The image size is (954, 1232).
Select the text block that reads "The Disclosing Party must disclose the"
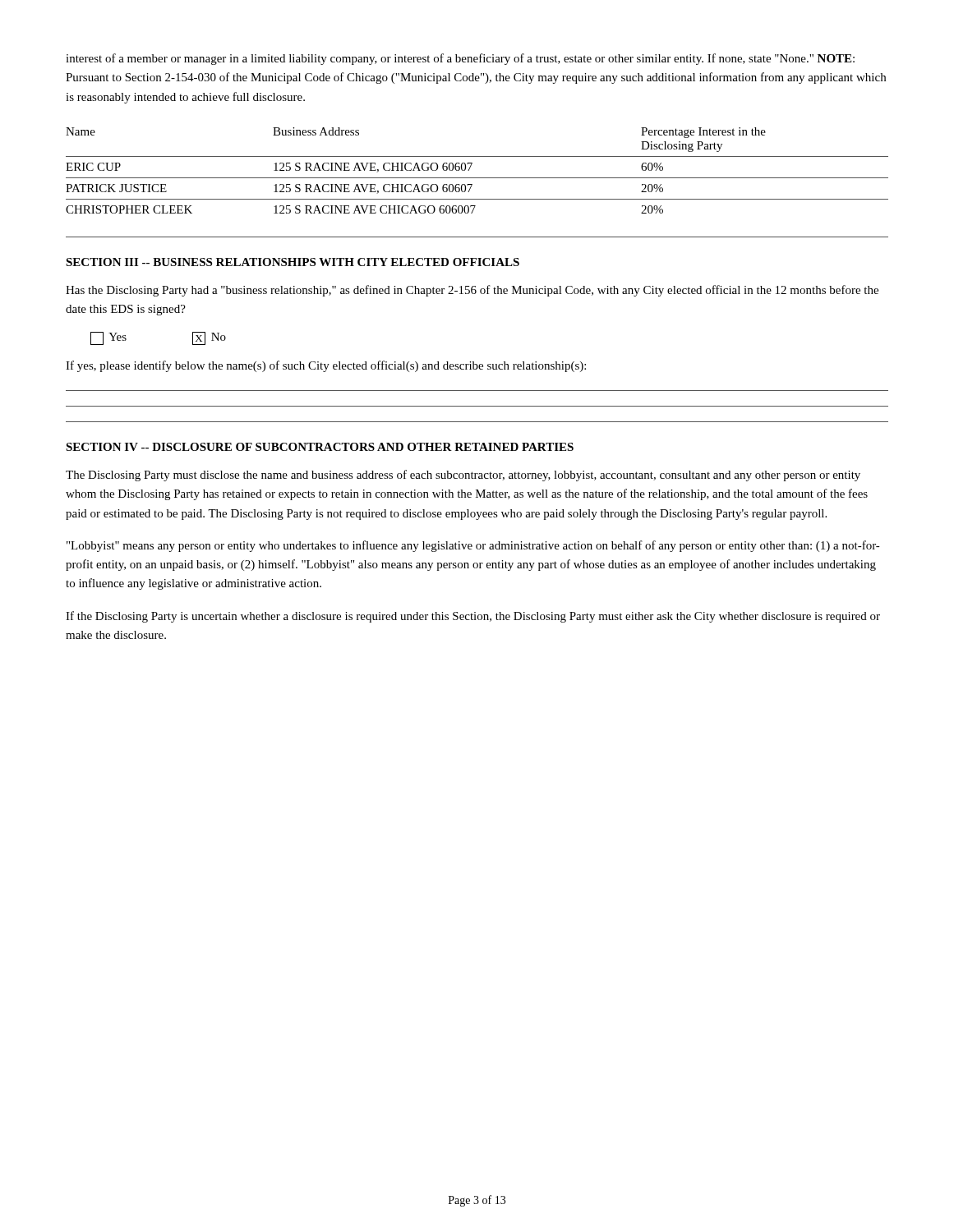point(467,494)
